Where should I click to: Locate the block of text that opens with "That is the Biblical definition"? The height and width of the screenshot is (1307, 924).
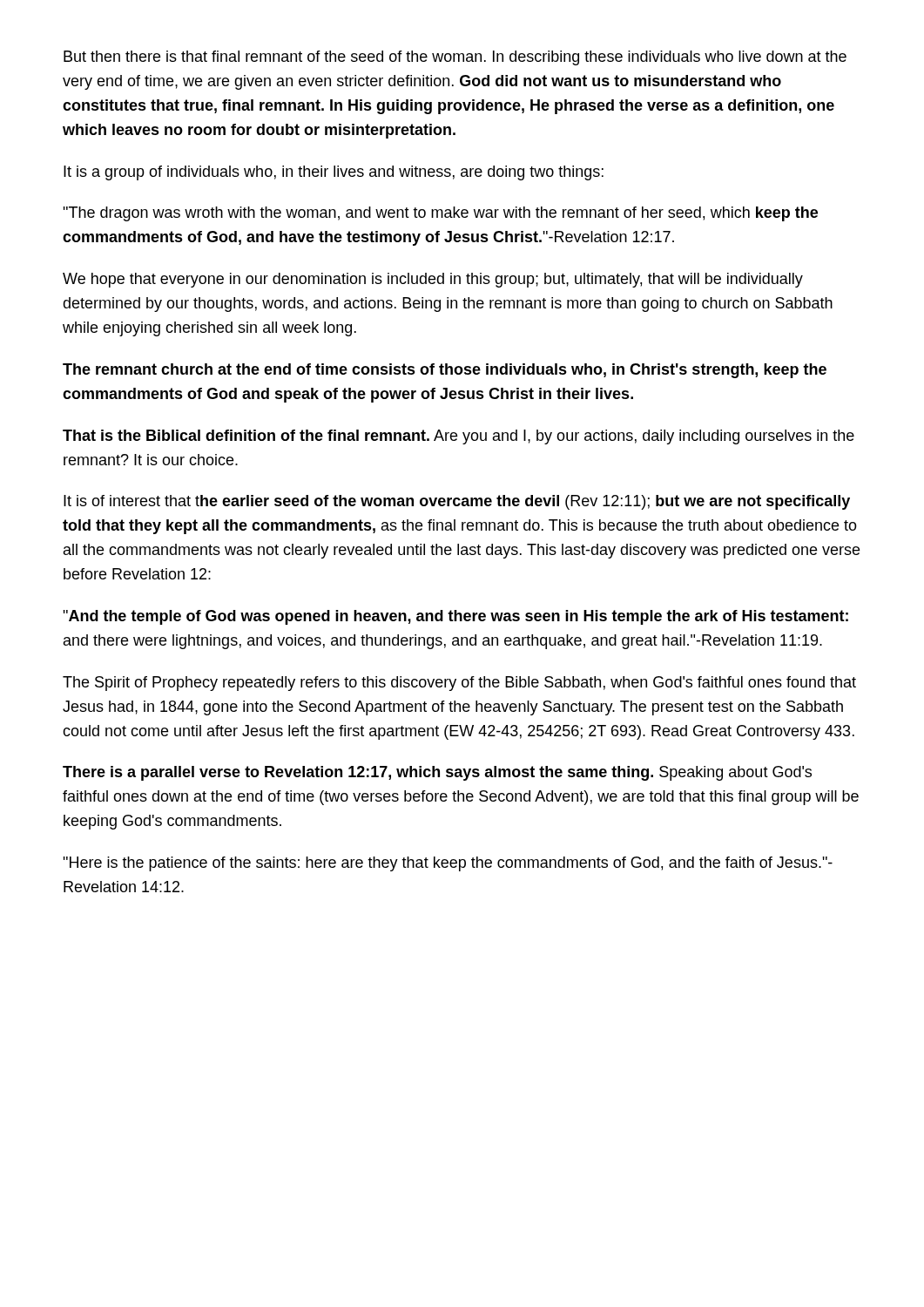(x=459, y=448)
